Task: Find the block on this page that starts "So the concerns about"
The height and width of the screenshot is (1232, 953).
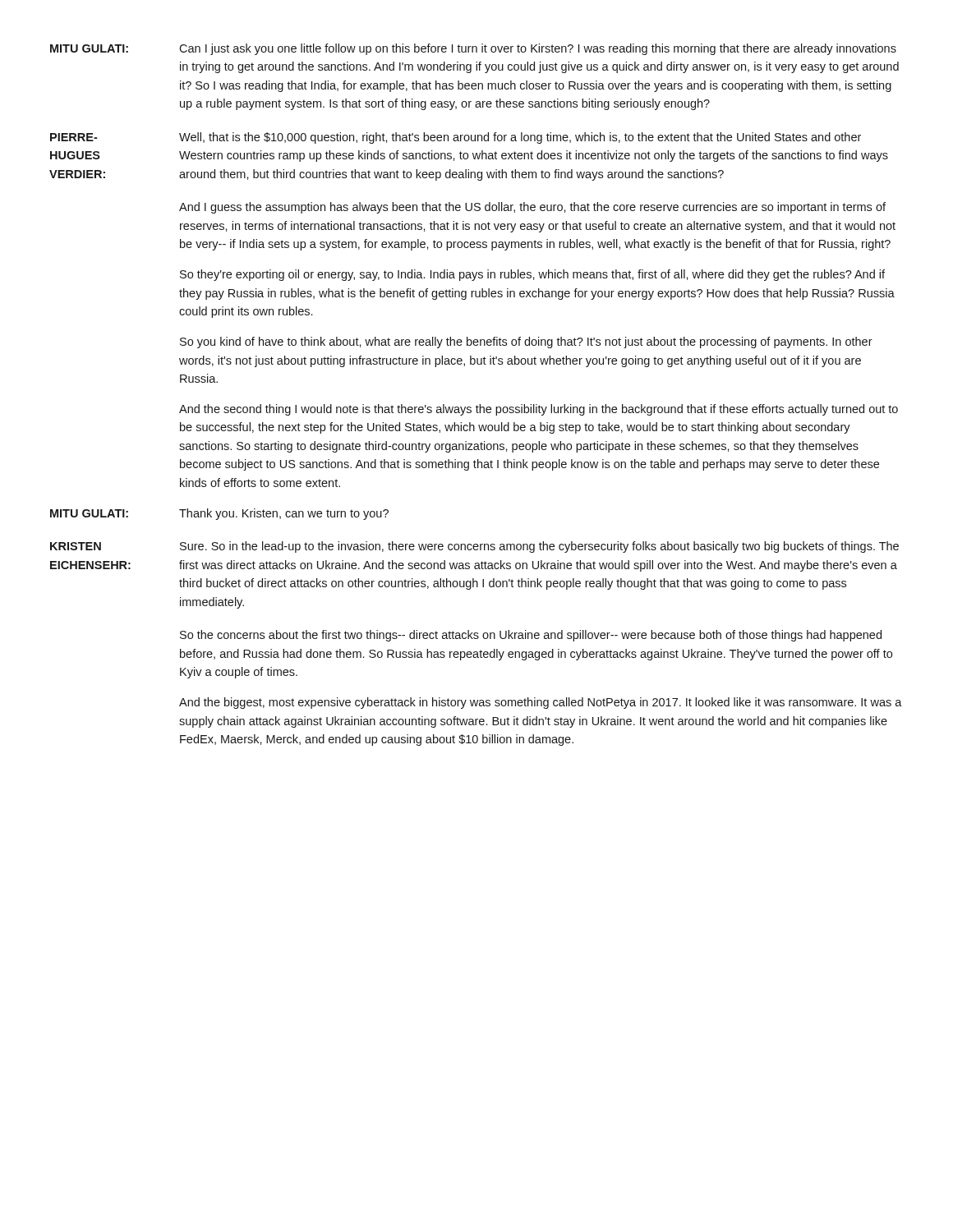Action: click(x=541, y=654)
